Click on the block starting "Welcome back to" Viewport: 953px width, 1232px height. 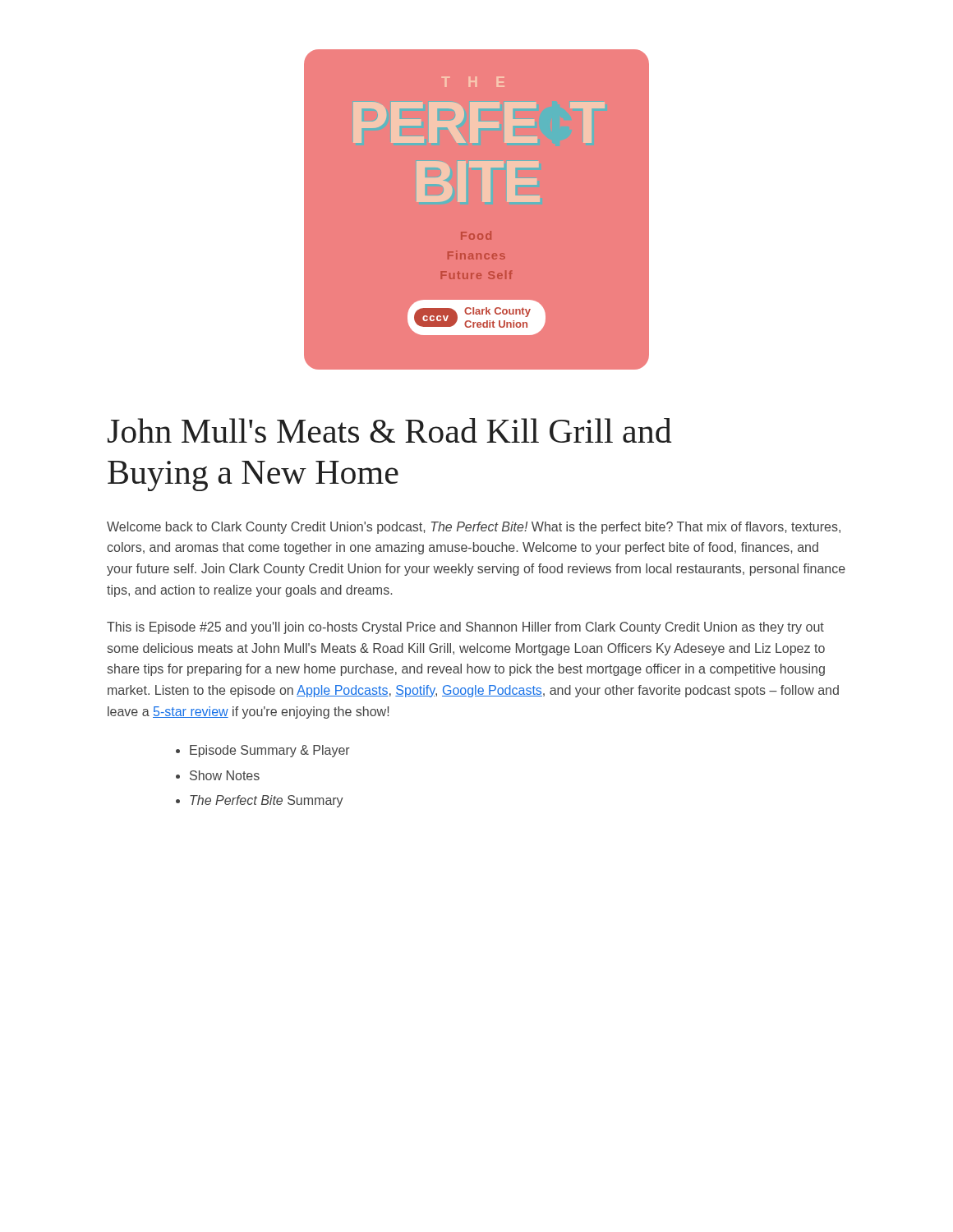[x=476, y=558]
